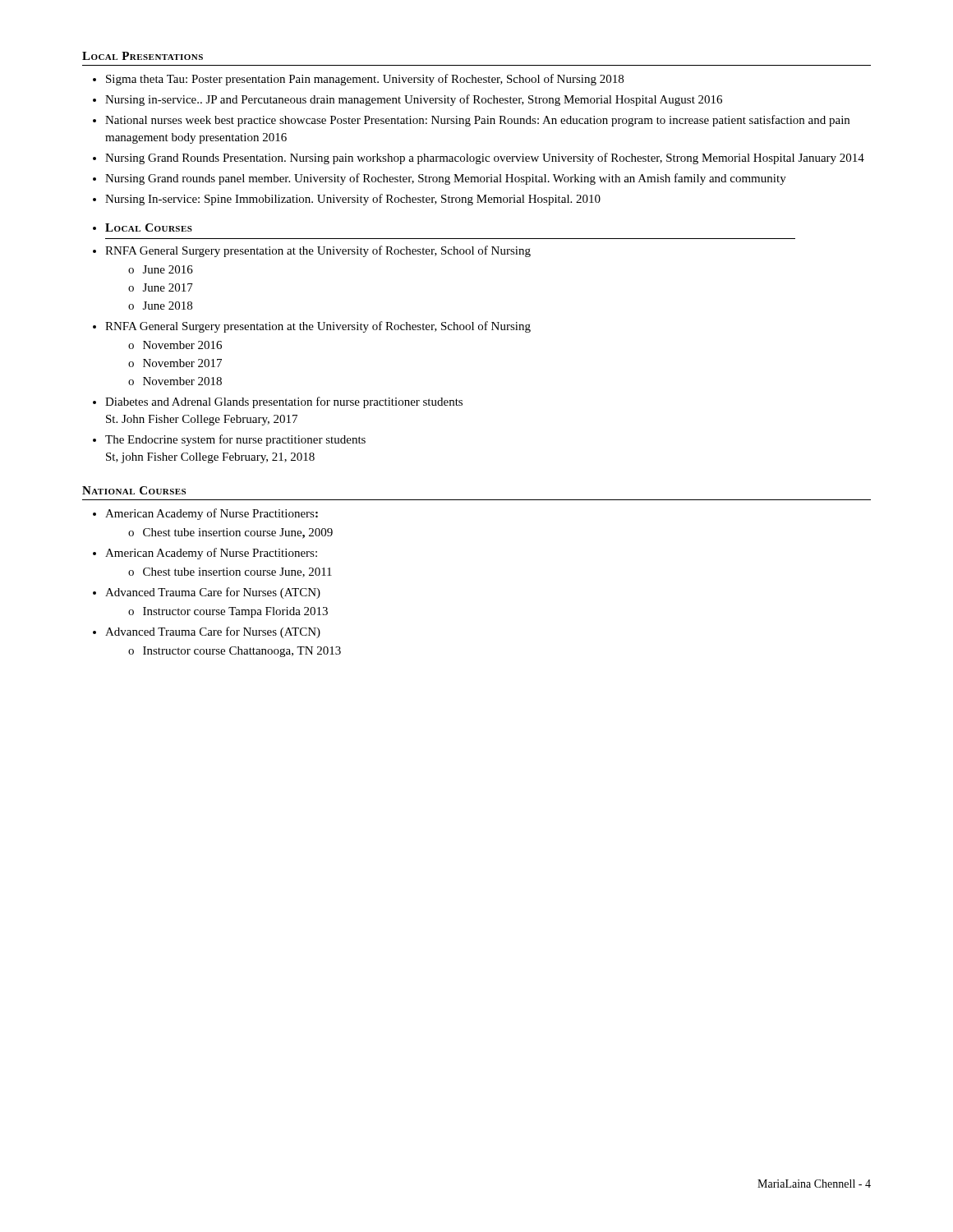
Task: Select the section header that reads "National Courses"
Action: pos(134,490)
